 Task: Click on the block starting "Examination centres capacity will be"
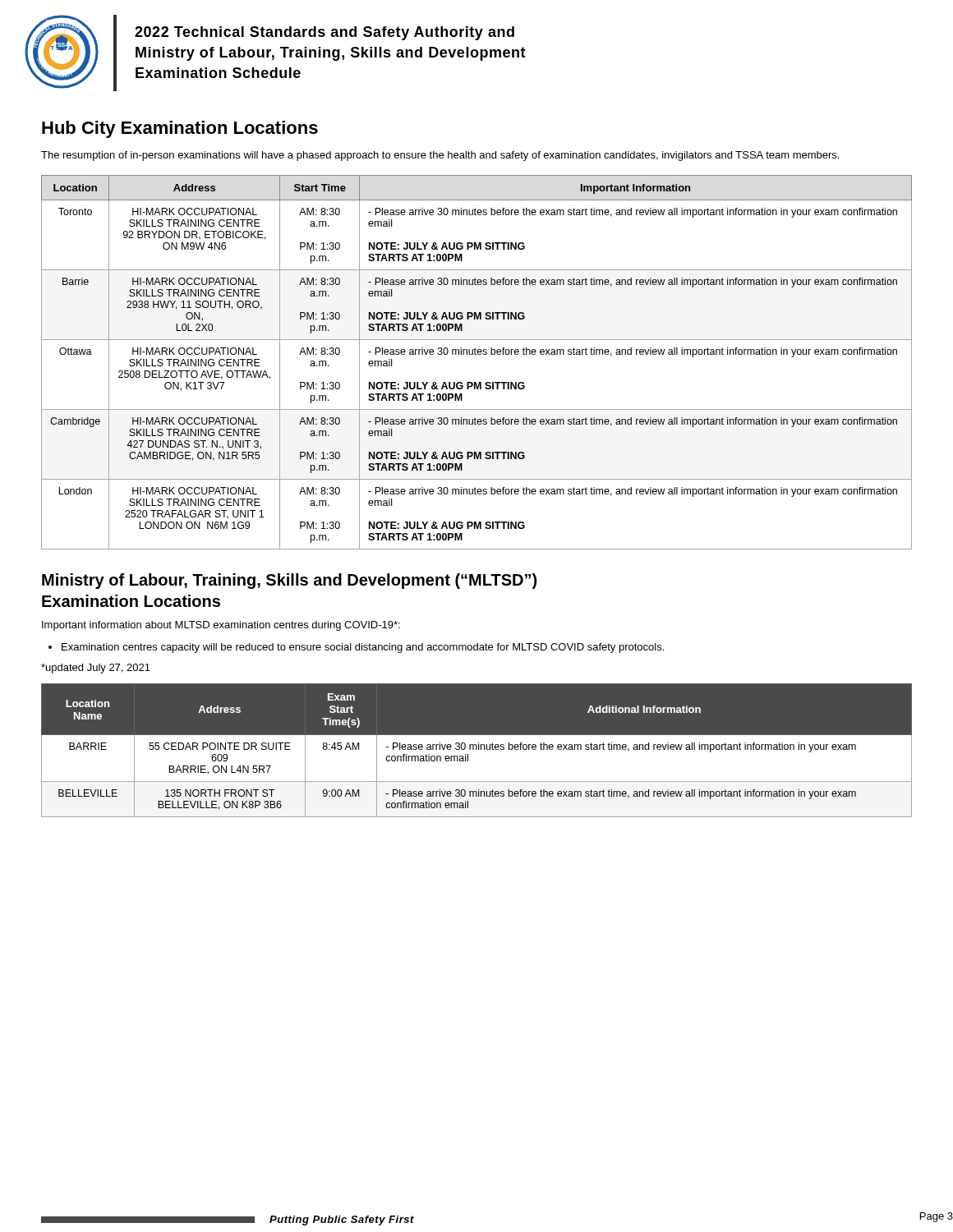tap(363, 646)
